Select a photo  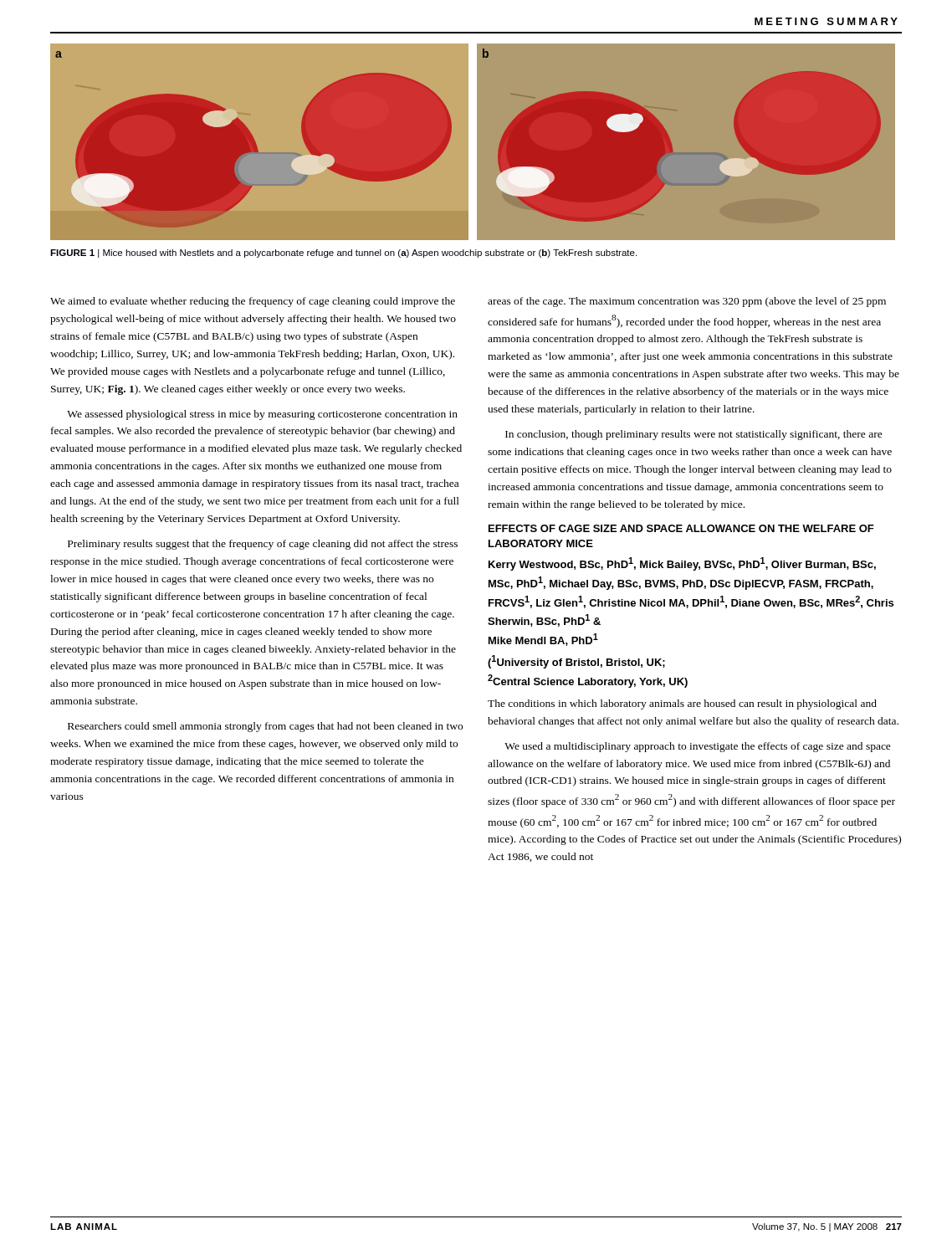tap(476, 142)
